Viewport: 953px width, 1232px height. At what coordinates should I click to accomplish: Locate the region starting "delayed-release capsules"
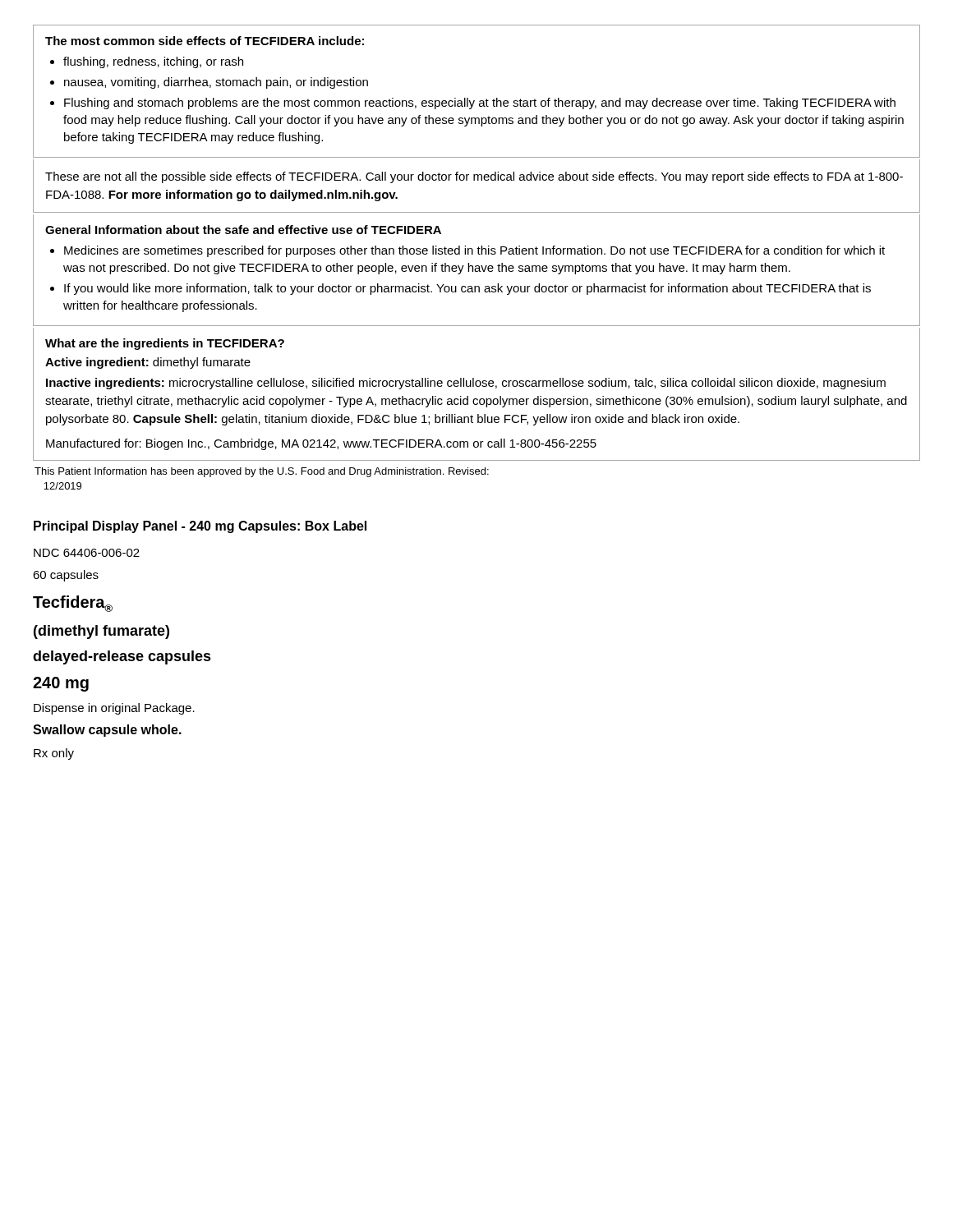pyautogui.click(x=122, y=656)
